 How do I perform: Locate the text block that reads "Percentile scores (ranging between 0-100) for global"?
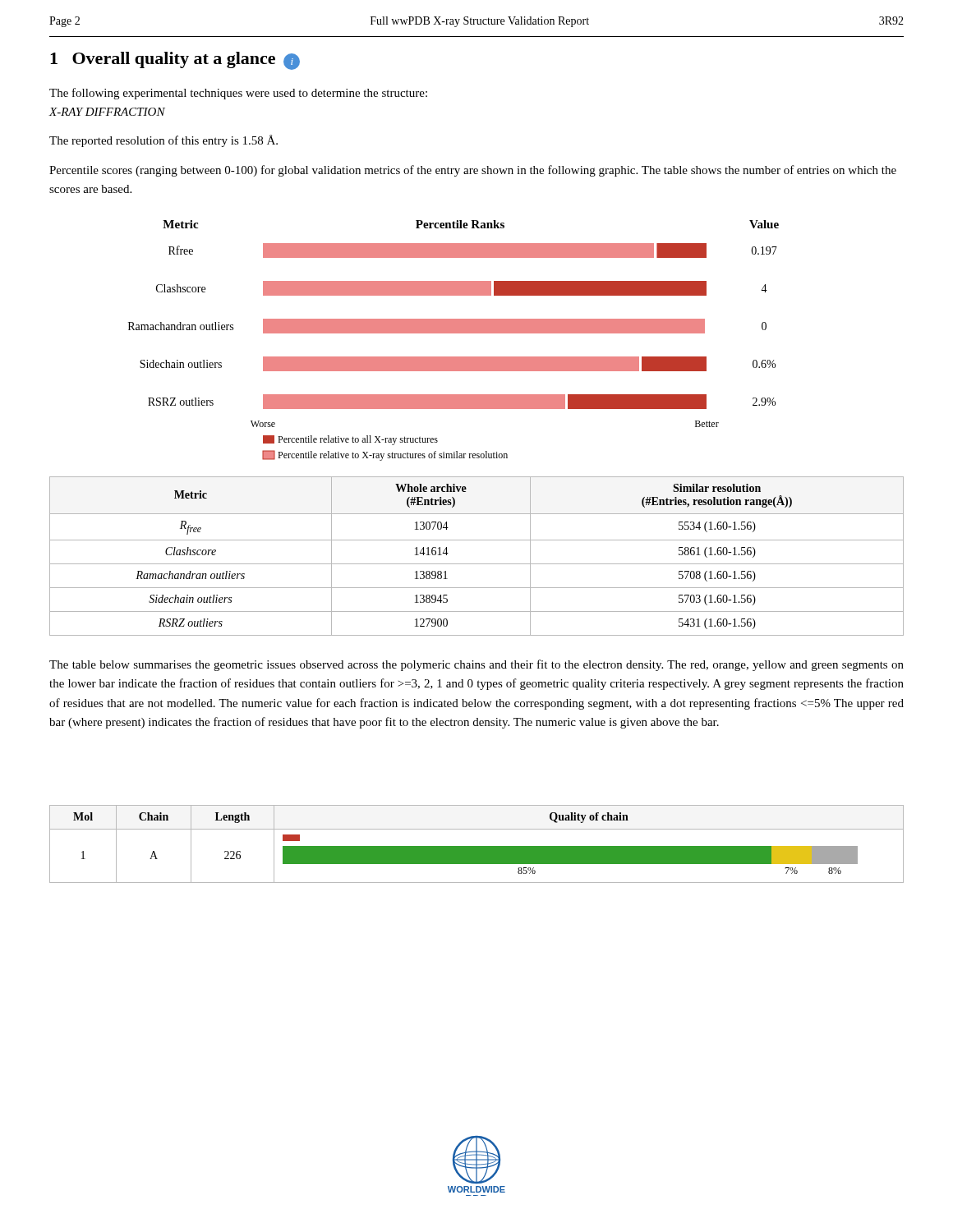click(x=473, y=179)
